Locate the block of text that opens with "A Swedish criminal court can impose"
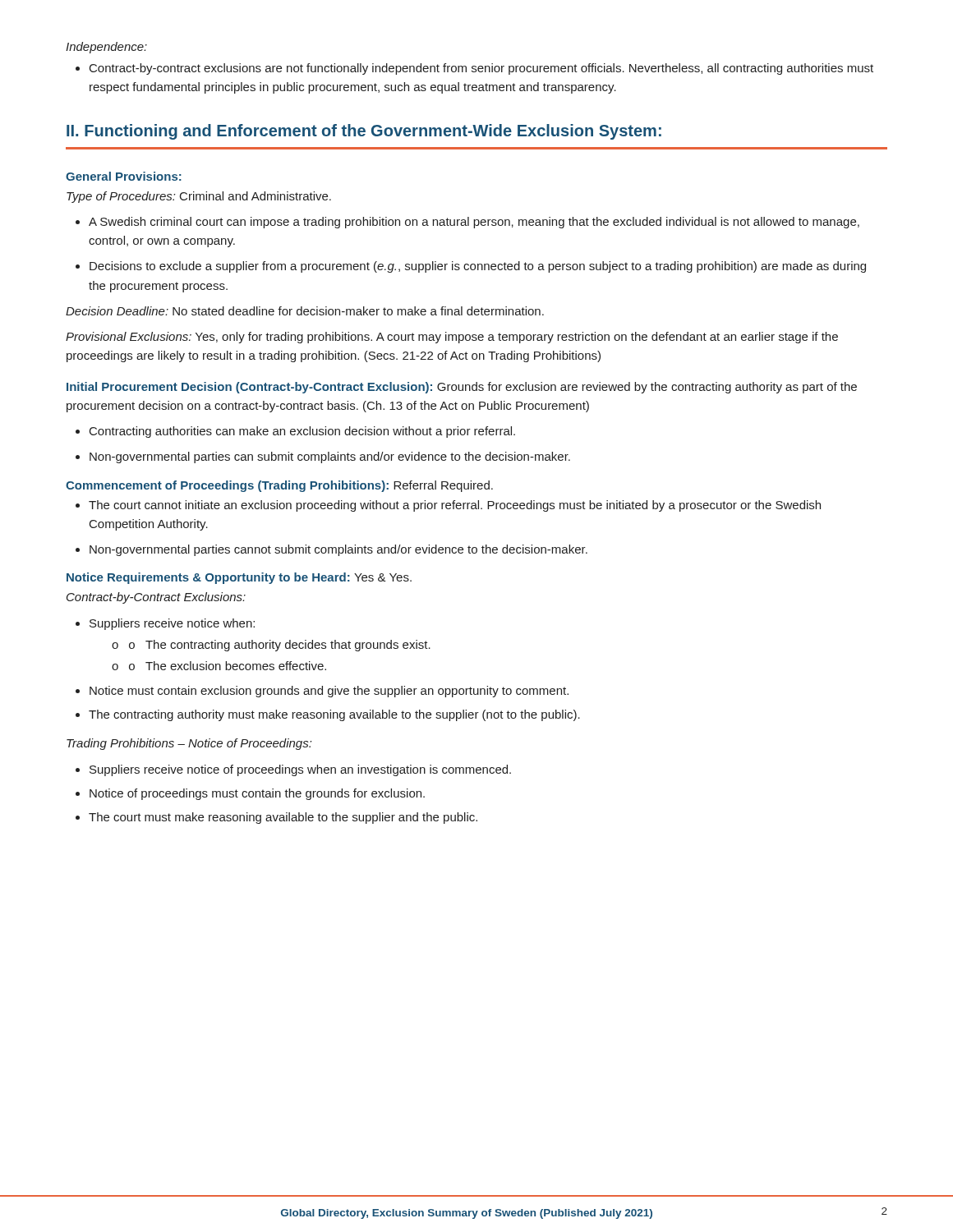The image size is (953, 1232). click(x=476, y=253)
